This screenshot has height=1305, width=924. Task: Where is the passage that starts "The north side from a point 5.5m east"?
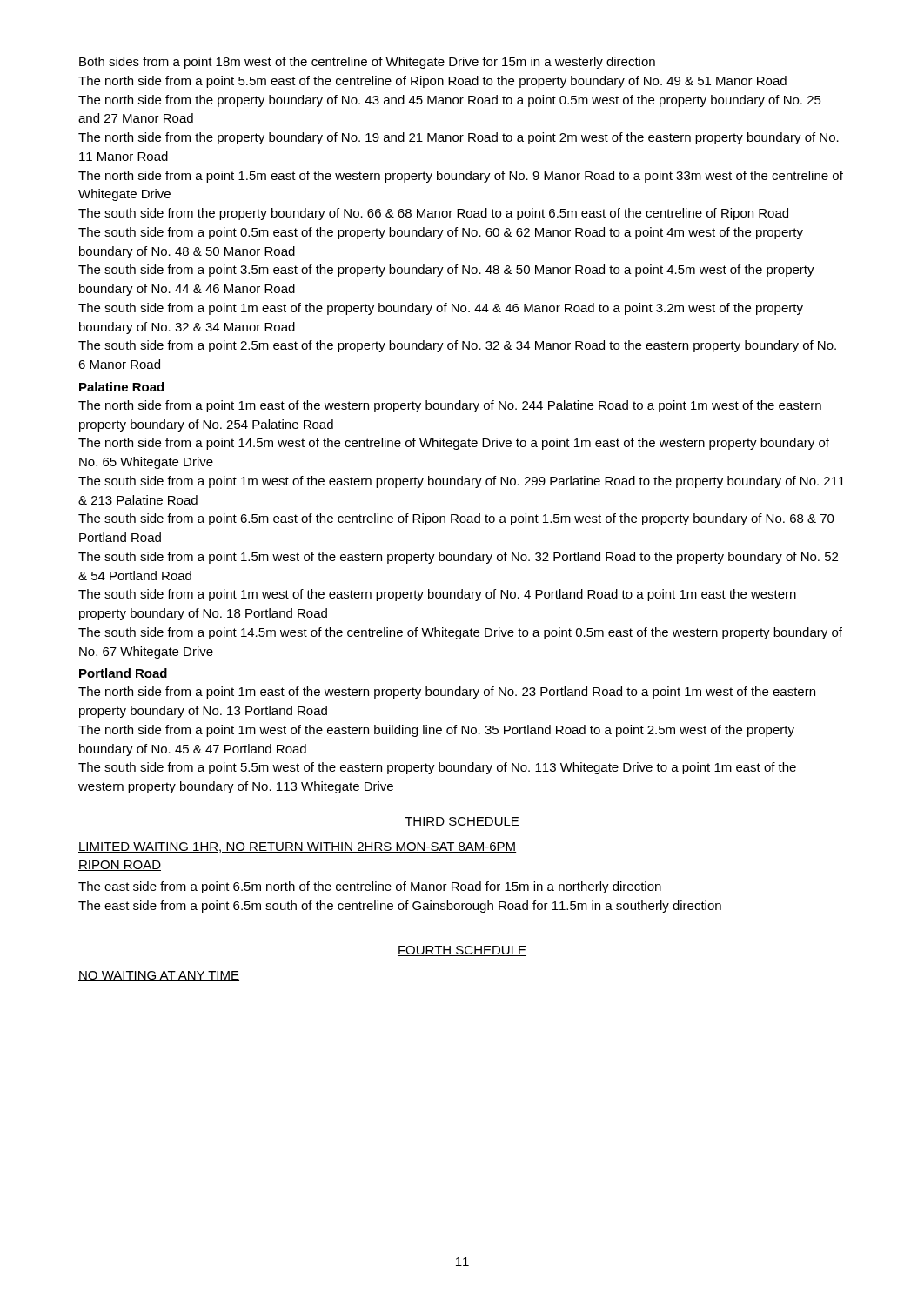pyautogui.click(x=462, y=81)
